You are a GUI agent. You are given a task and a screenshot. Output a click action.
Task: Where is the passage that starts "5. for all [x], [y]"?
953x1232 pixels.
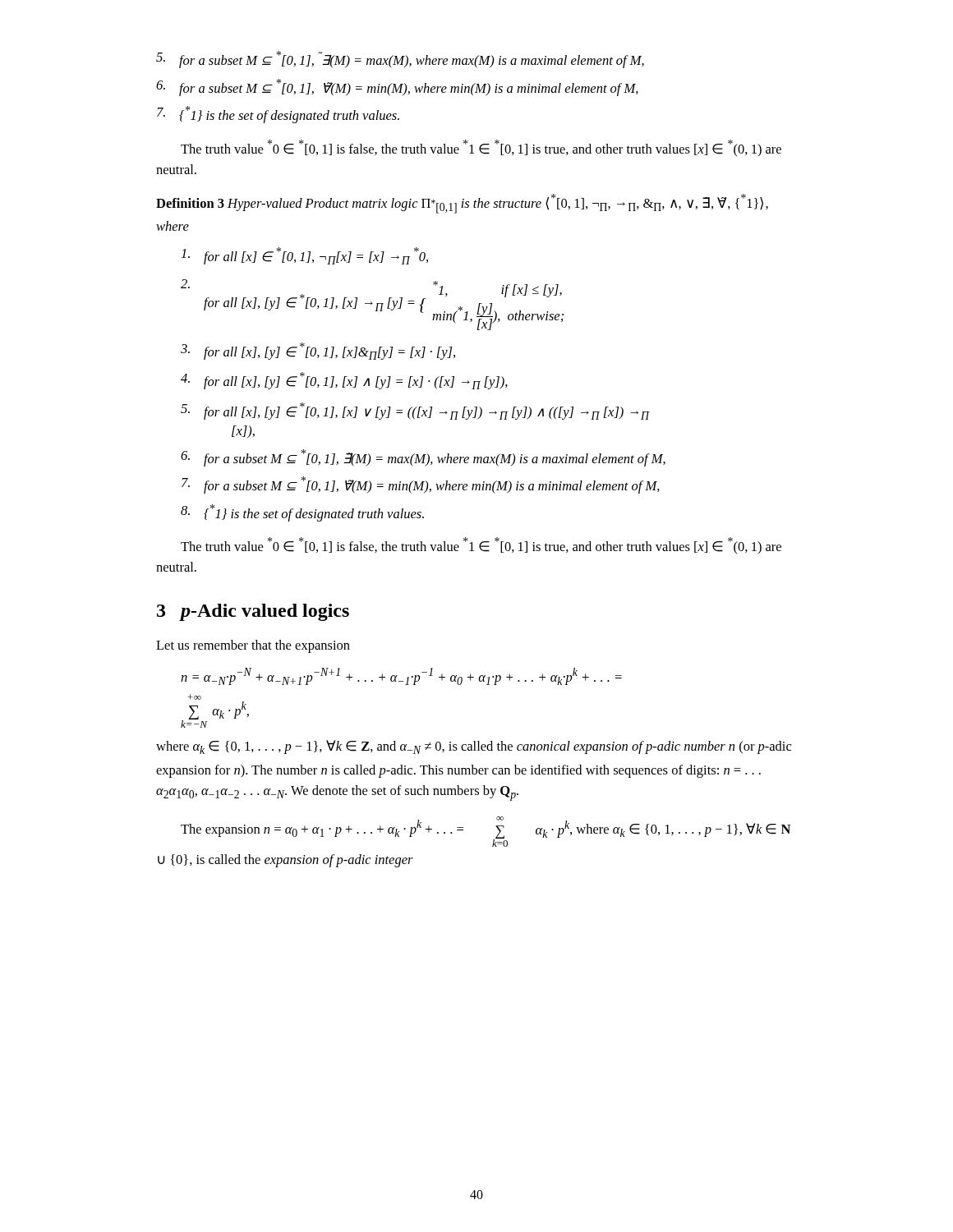[415, 420]
